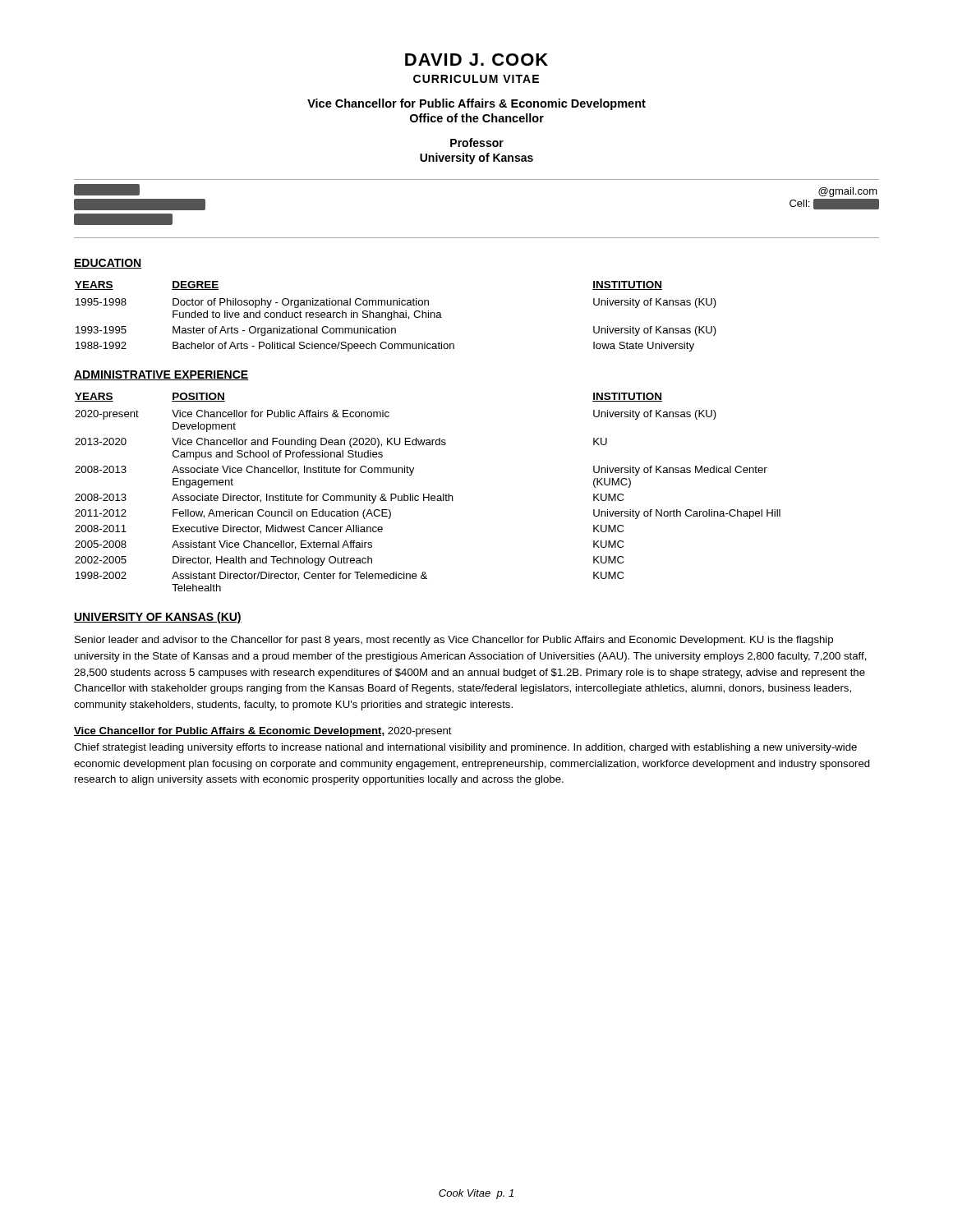Navigate to the passage starting "UNIVERSITY OF KANSAS (KU)"
This screenshot has width=953, height=1232.
coord(158,617)
